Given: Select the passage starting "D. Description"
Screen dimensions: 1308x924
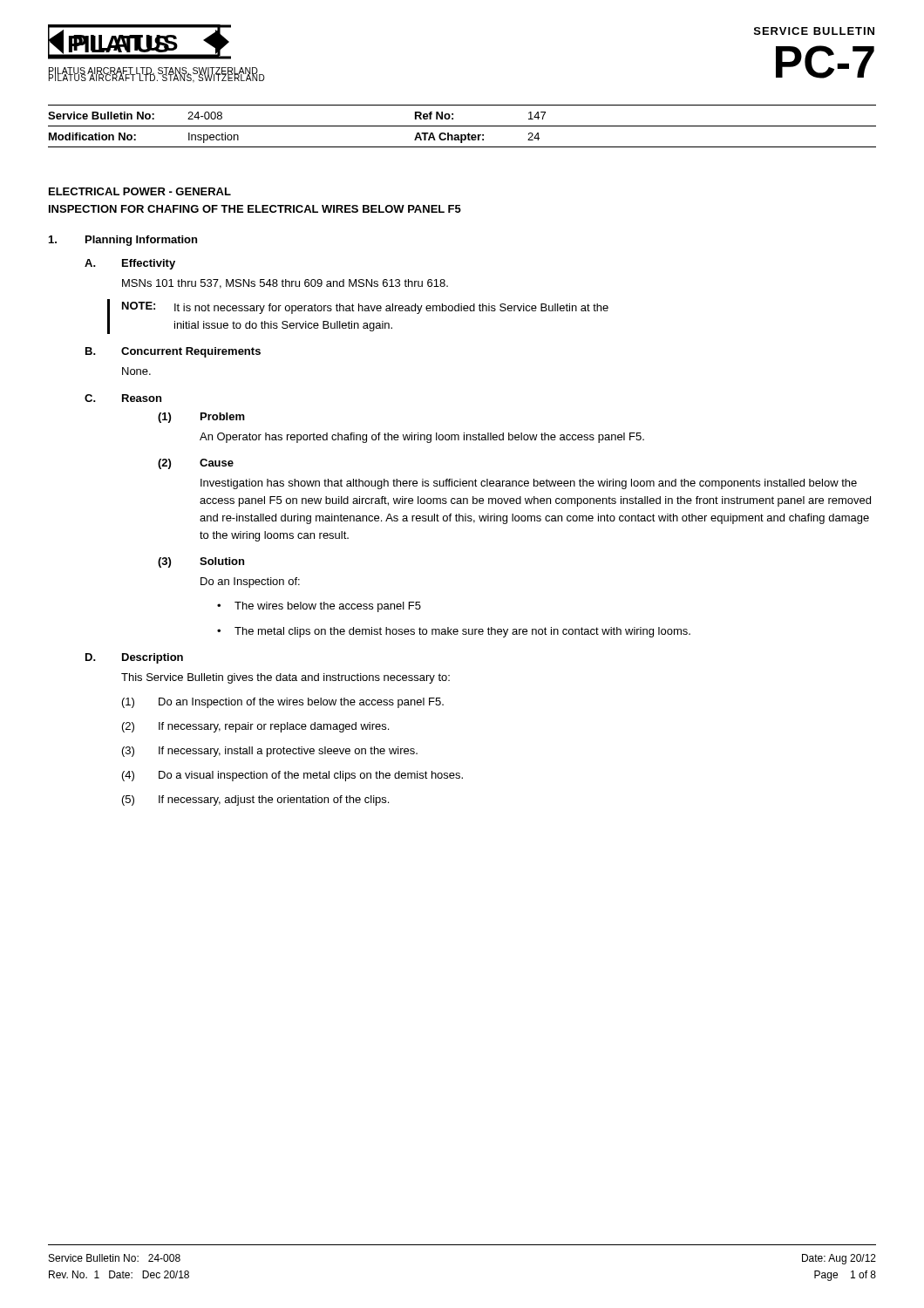Looking at the screenshot, I should (134, 657).
